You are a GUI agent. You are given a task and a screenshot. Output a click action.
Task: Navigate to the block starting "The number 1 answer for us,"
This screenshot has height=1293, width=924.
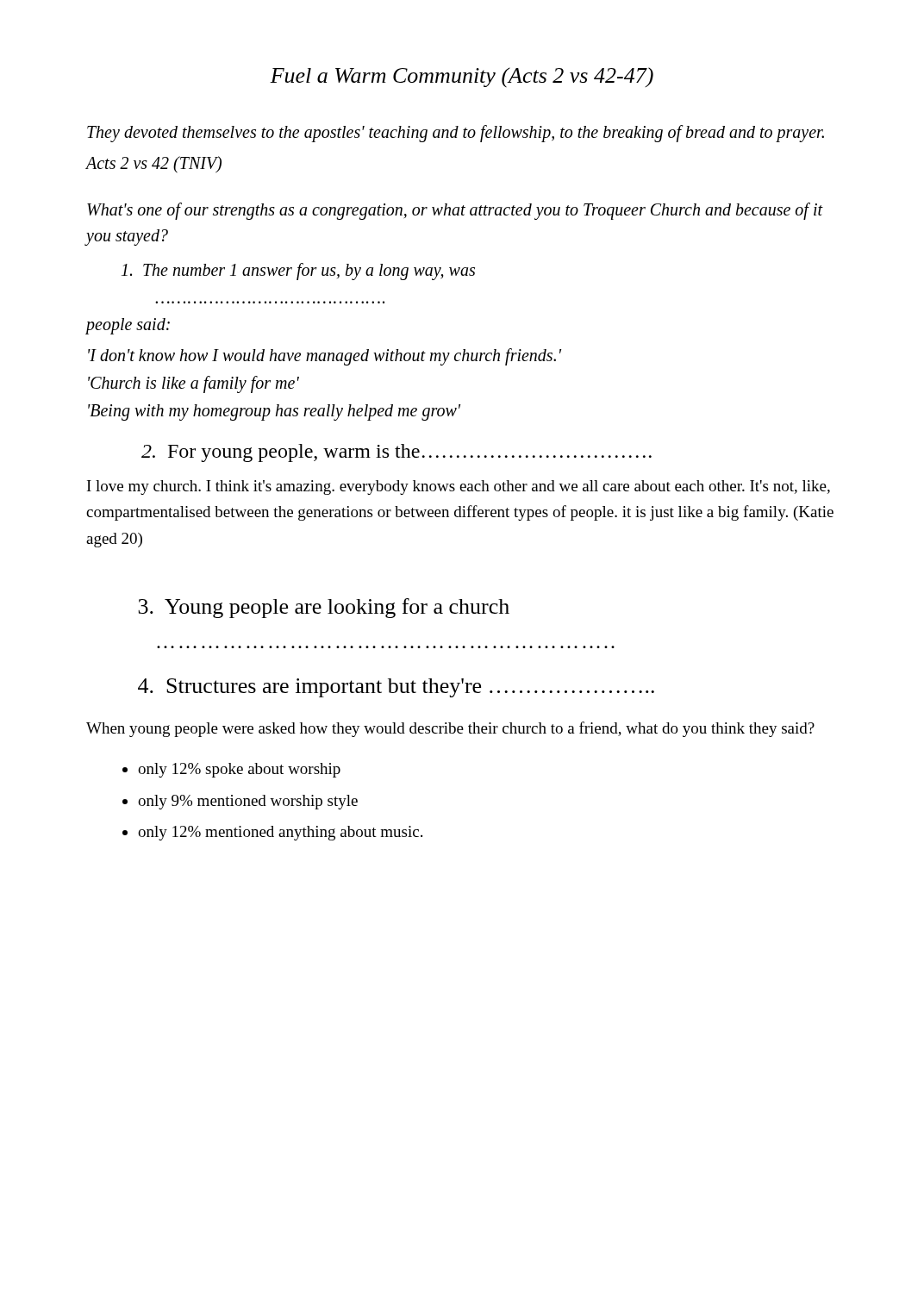point(479,270)
